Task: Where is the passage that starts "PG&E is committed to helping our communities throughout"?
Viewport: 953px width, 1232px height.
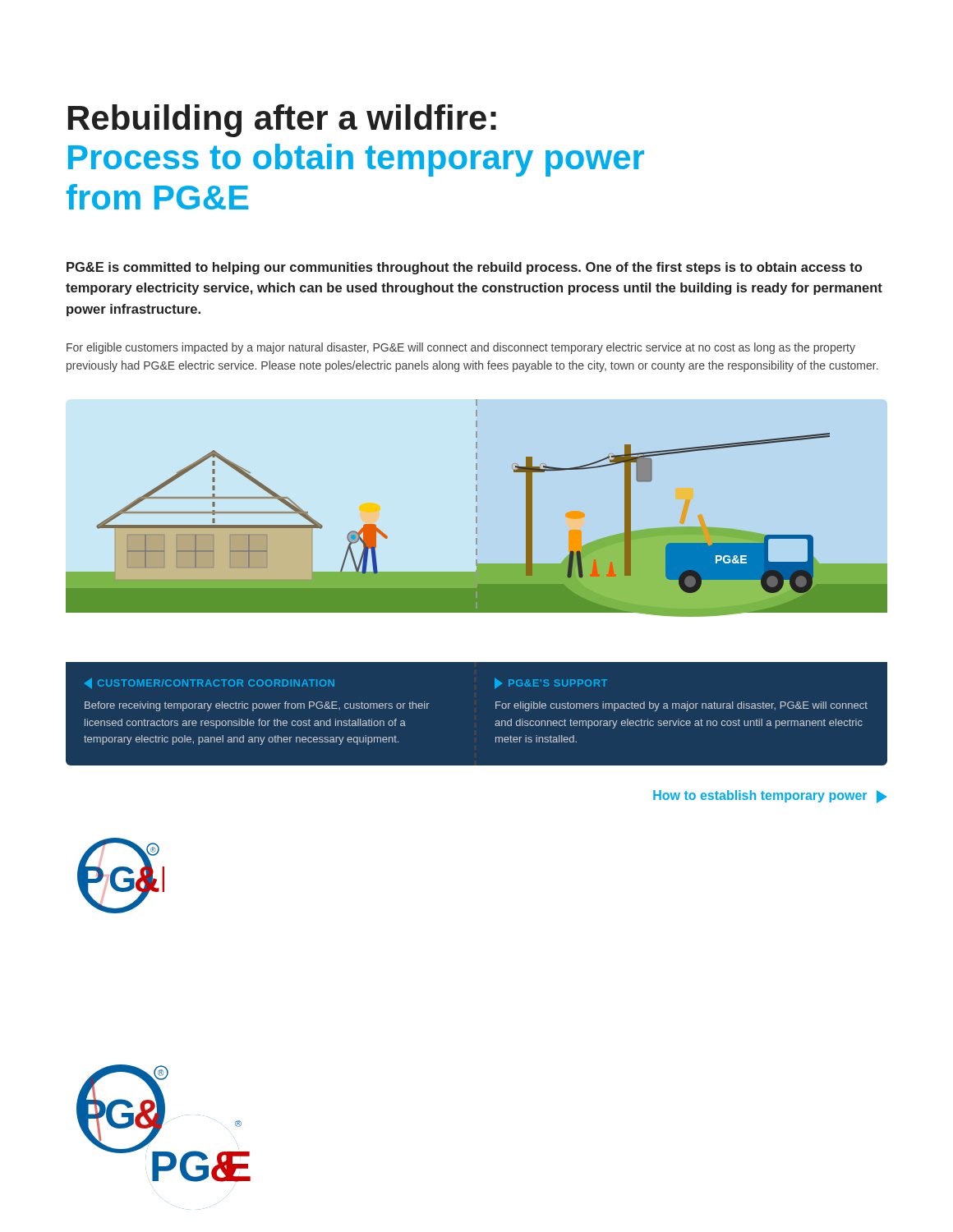Action: coord(474,288)
